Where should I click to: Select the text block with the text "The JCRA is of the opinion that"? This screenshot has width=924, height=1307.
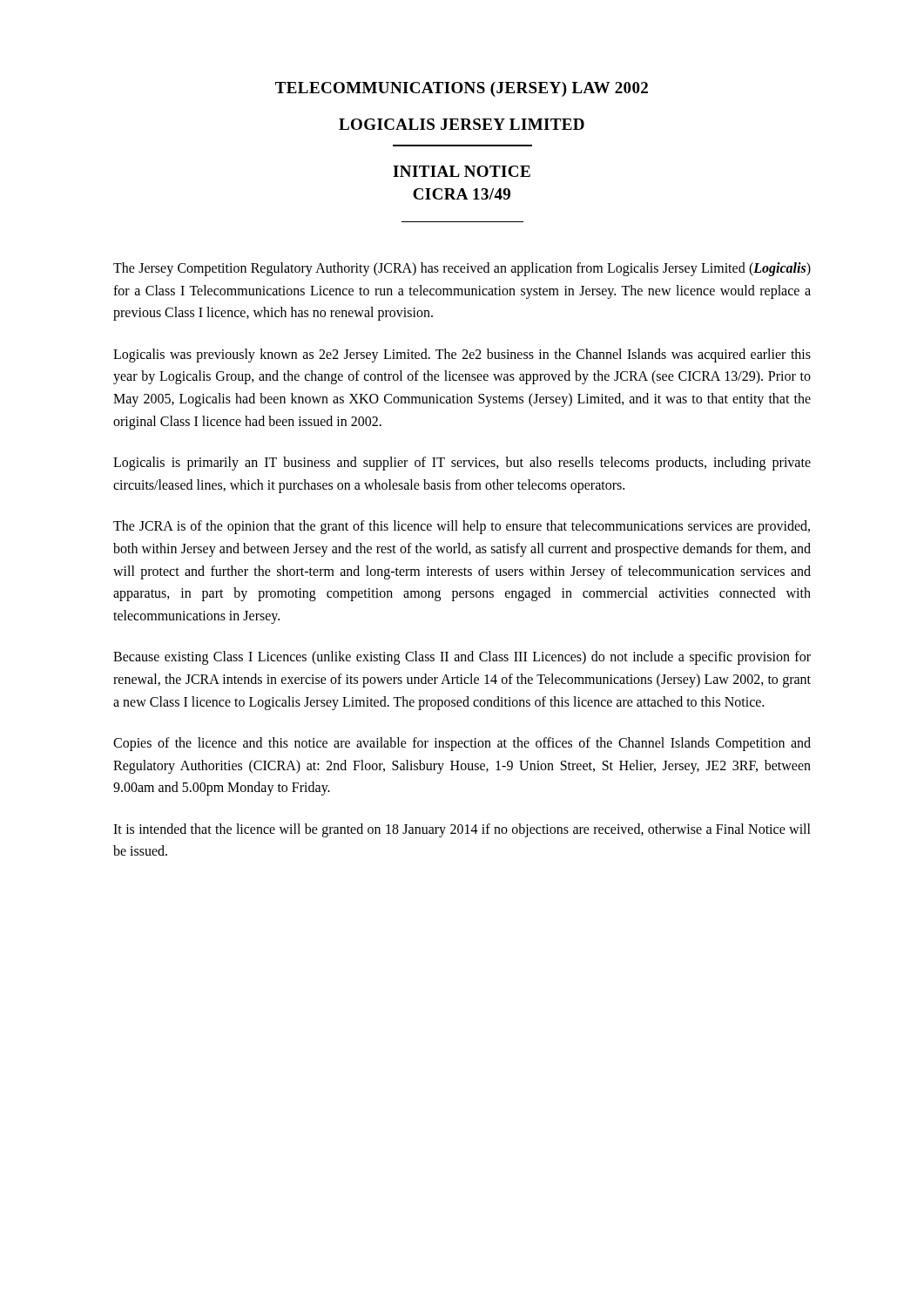click(x=462, y=571)
